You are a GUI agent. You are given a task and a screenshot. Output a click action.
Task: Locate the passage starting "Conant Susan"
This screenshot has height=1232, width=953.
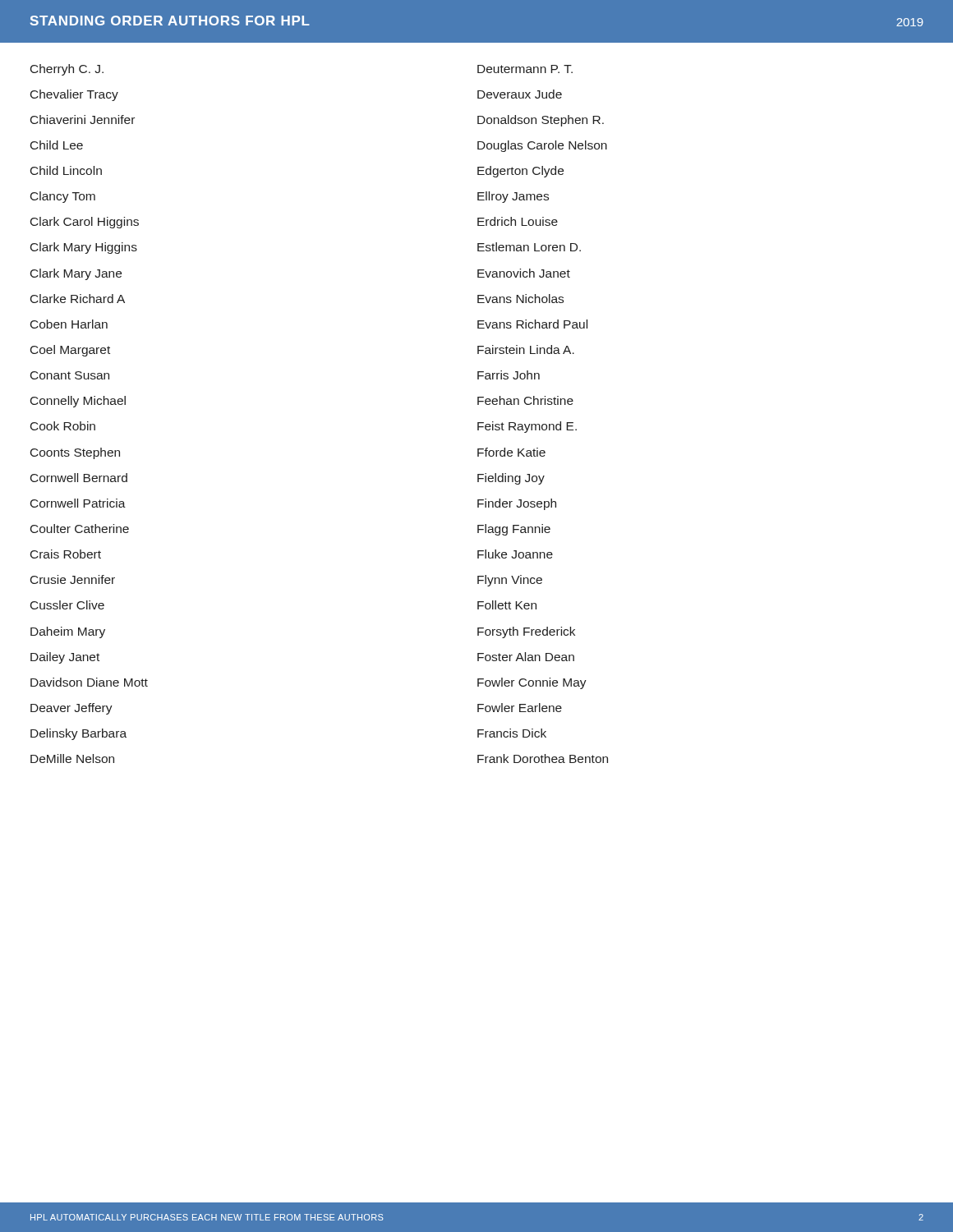click(70, 375)
